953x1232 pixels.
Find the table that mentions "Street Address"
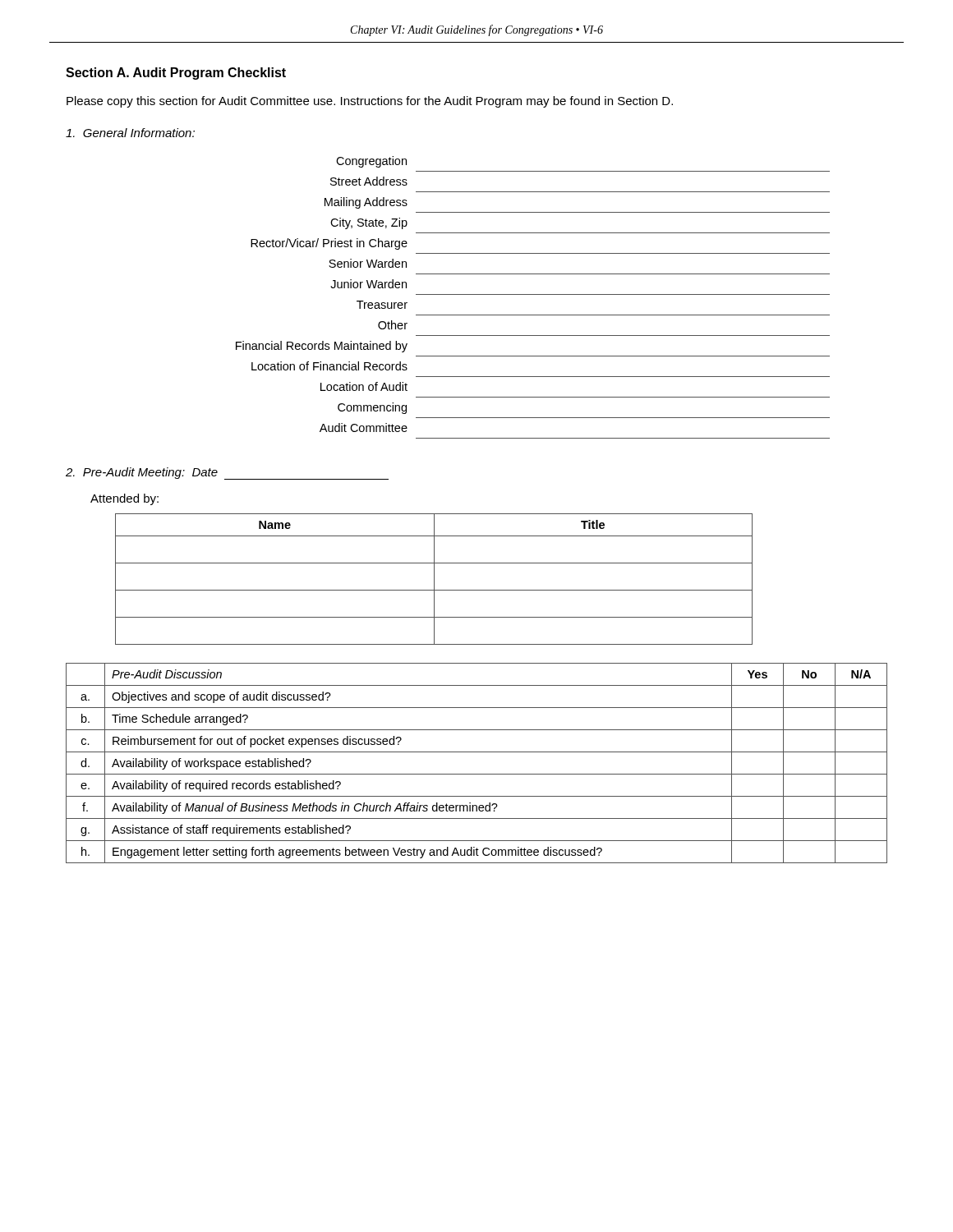point(476,294)
